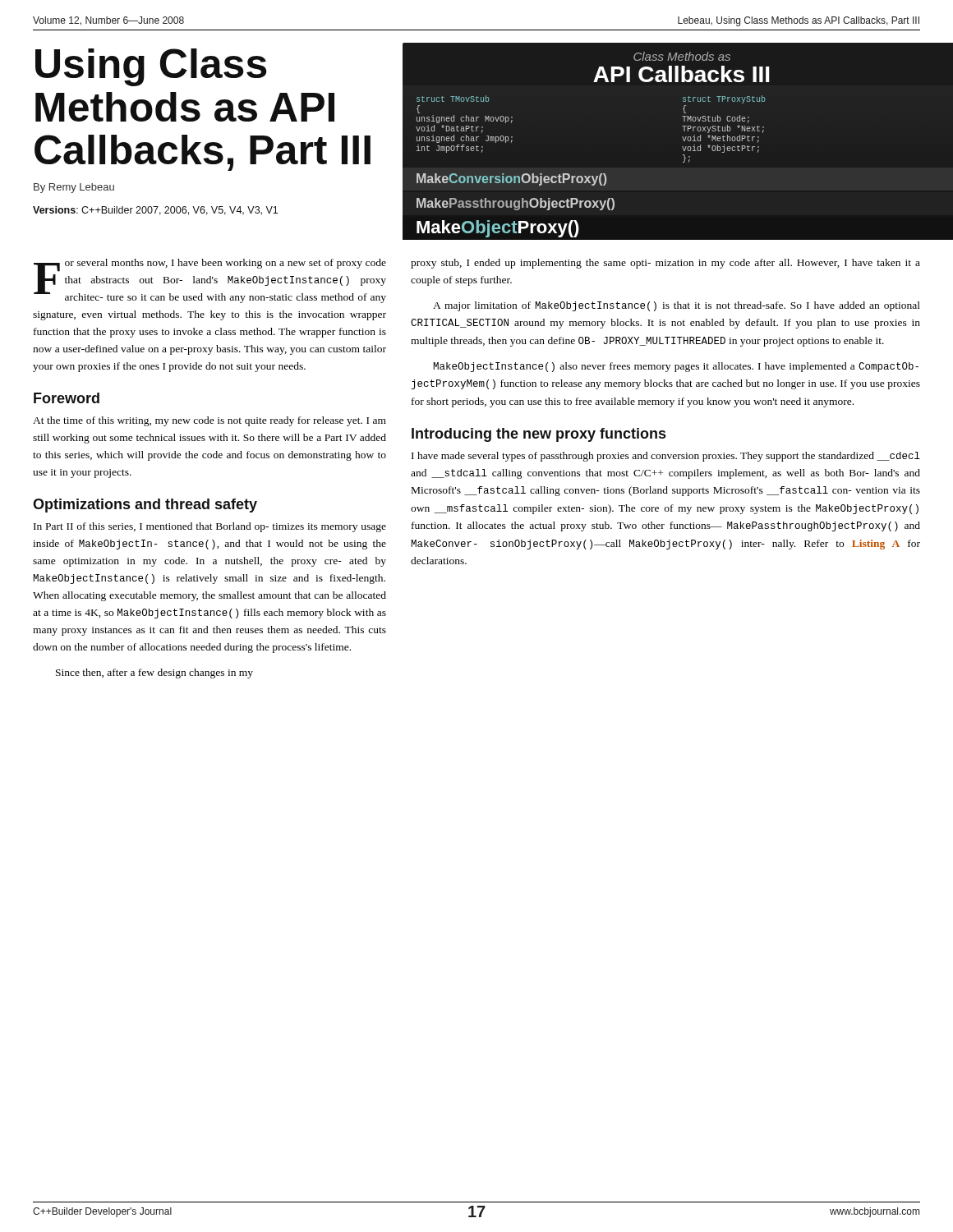Find the title on this page that starts "Using Class Methods as API Callbacks,"
Viewport: 953px width, 1232px height.
[x=210, y=129]
